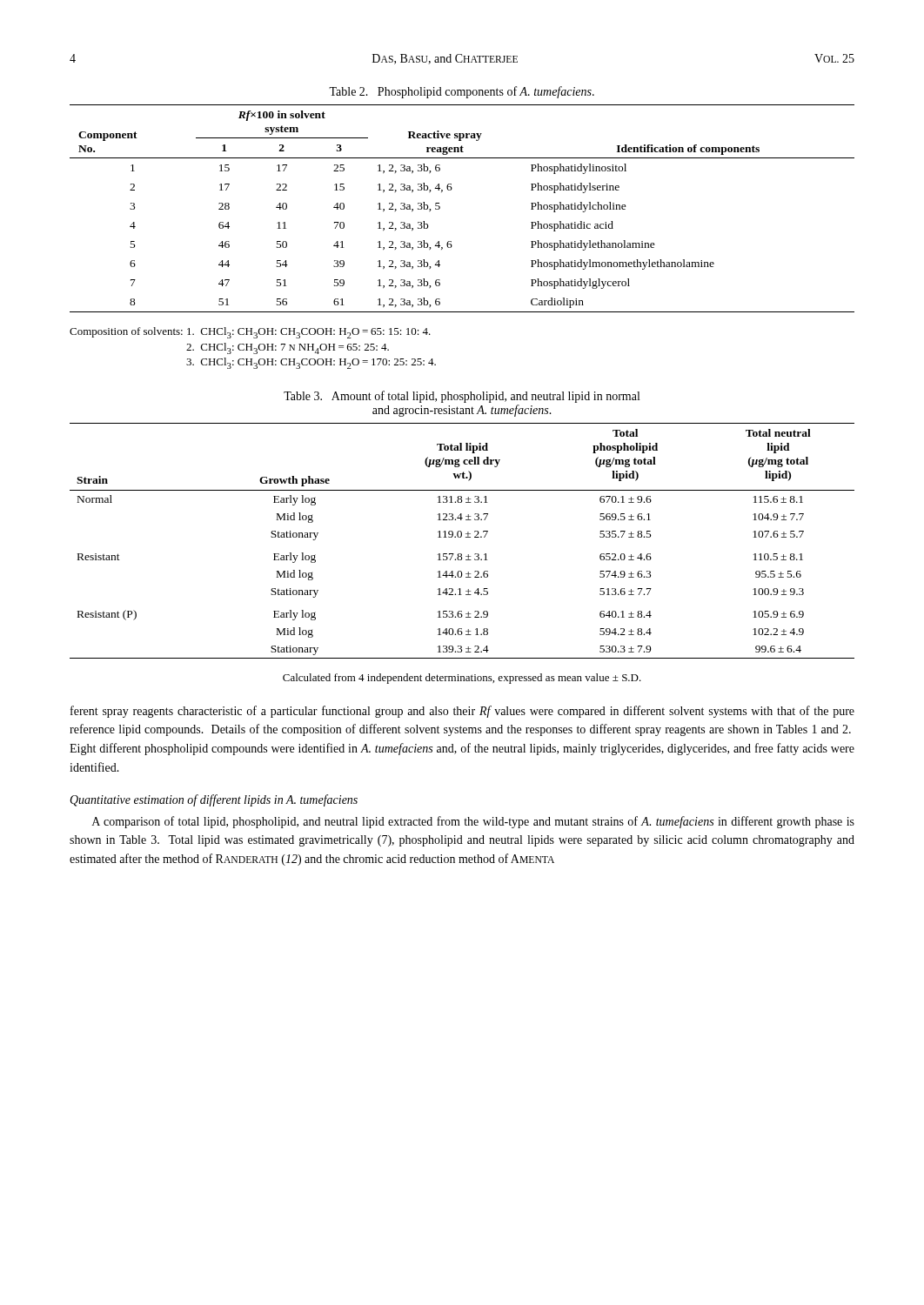The width and height of the screenshot is (924, 1305).
Task: Point to the passage starting "Composition of solvents: 1. CHCl3: CH3OH: CH3COOH:"
Action: [x=253, y=348]
